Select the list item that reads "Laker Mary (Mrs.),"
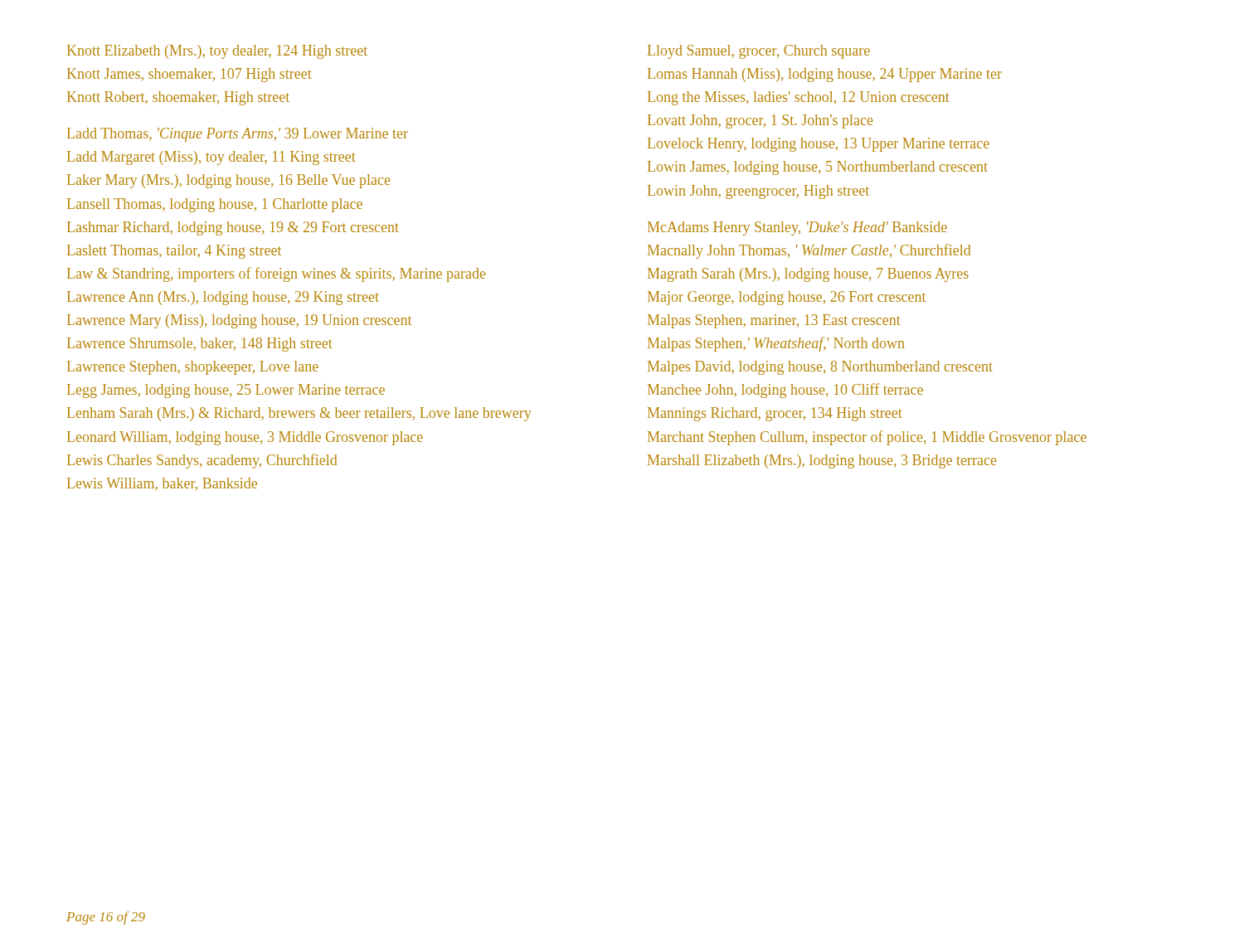The width and height of the screenshot is (1244, 952). 228,180
